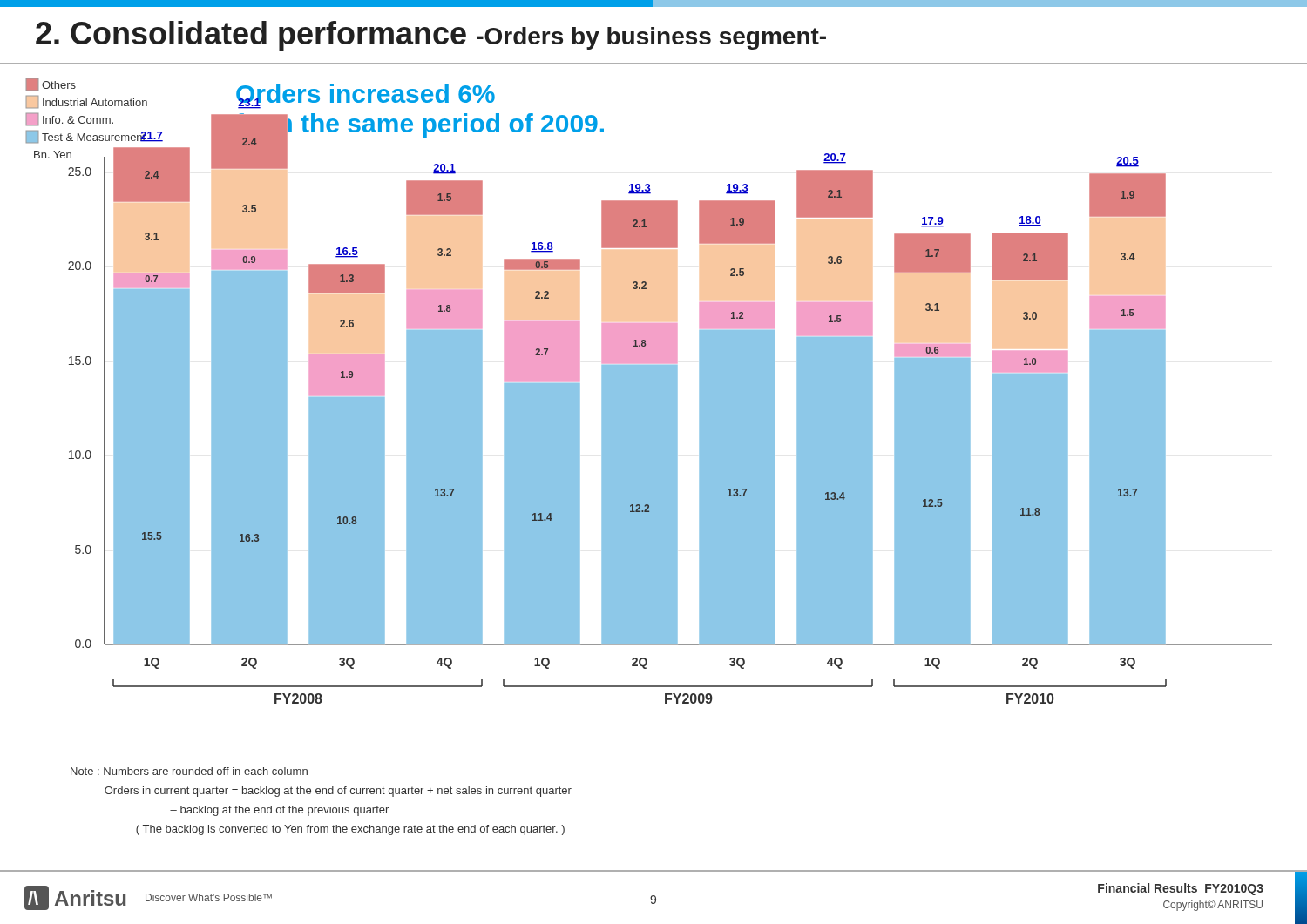Find the text starting "Note : Numbers are rounded off"
The image size is (1307, 924).
[321, 800]
